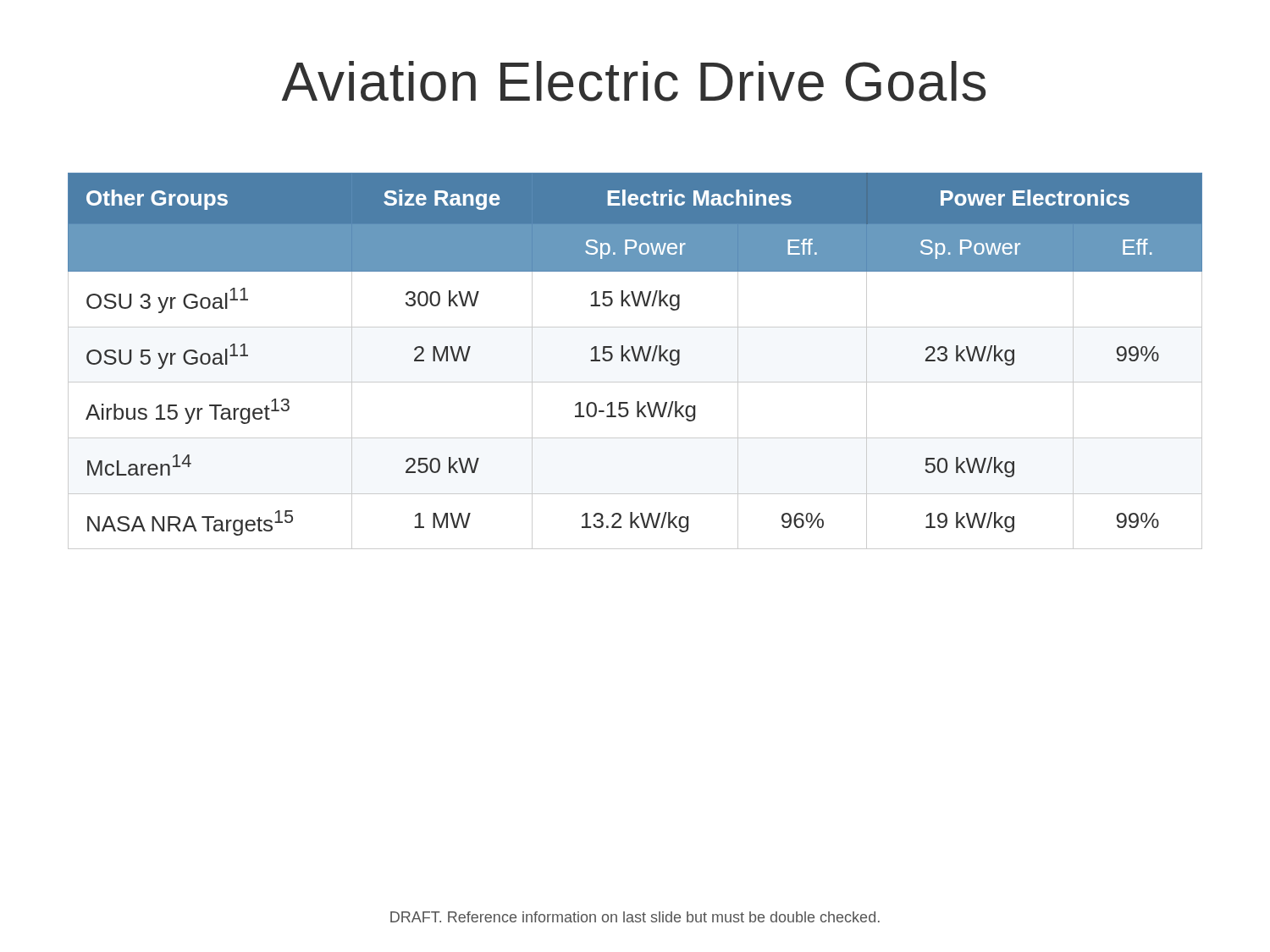Screen dimensions: 952x1270
Task: Find the title
Action: pos(635,82)
